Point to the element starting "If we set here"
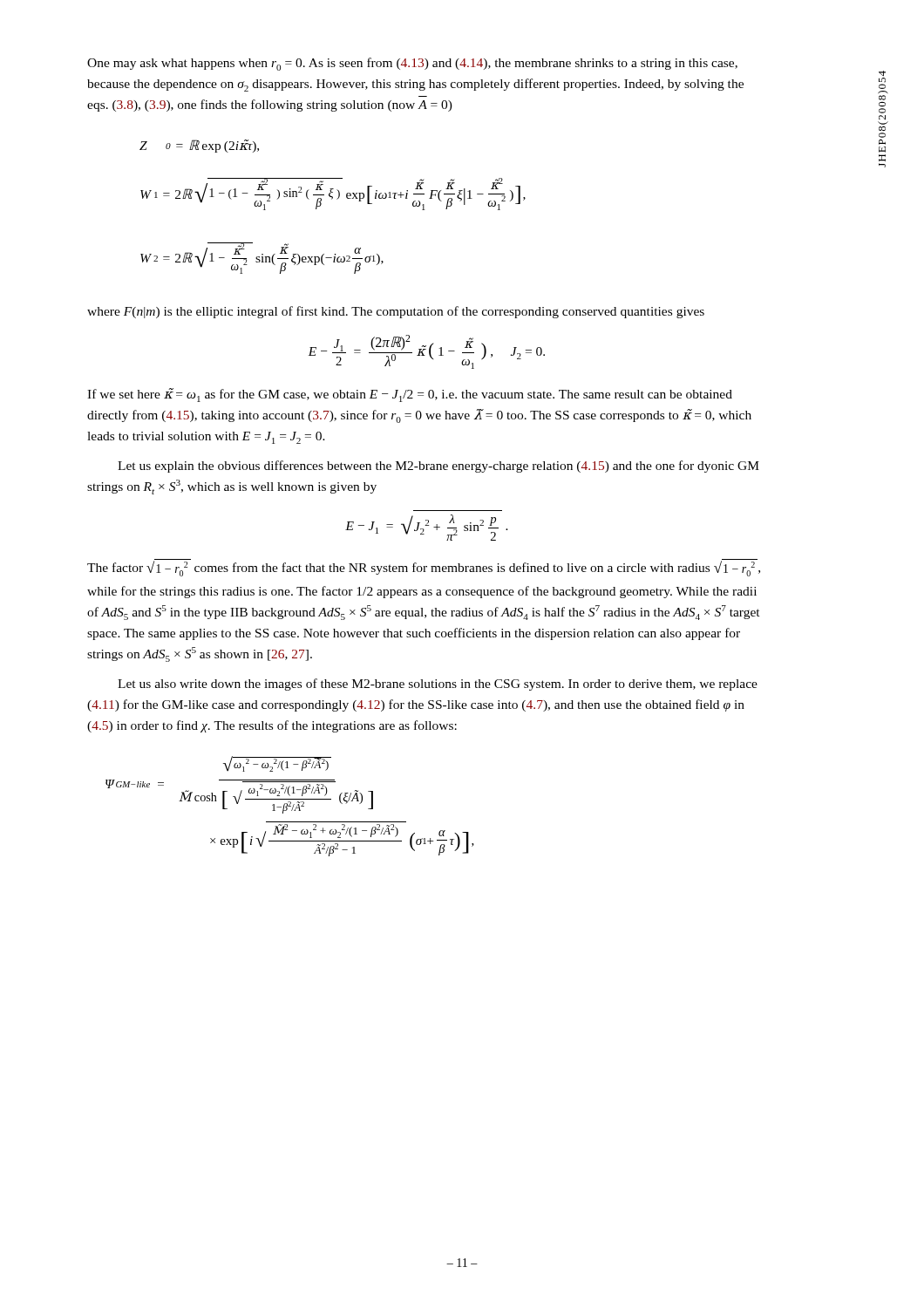 coord(427,415)
